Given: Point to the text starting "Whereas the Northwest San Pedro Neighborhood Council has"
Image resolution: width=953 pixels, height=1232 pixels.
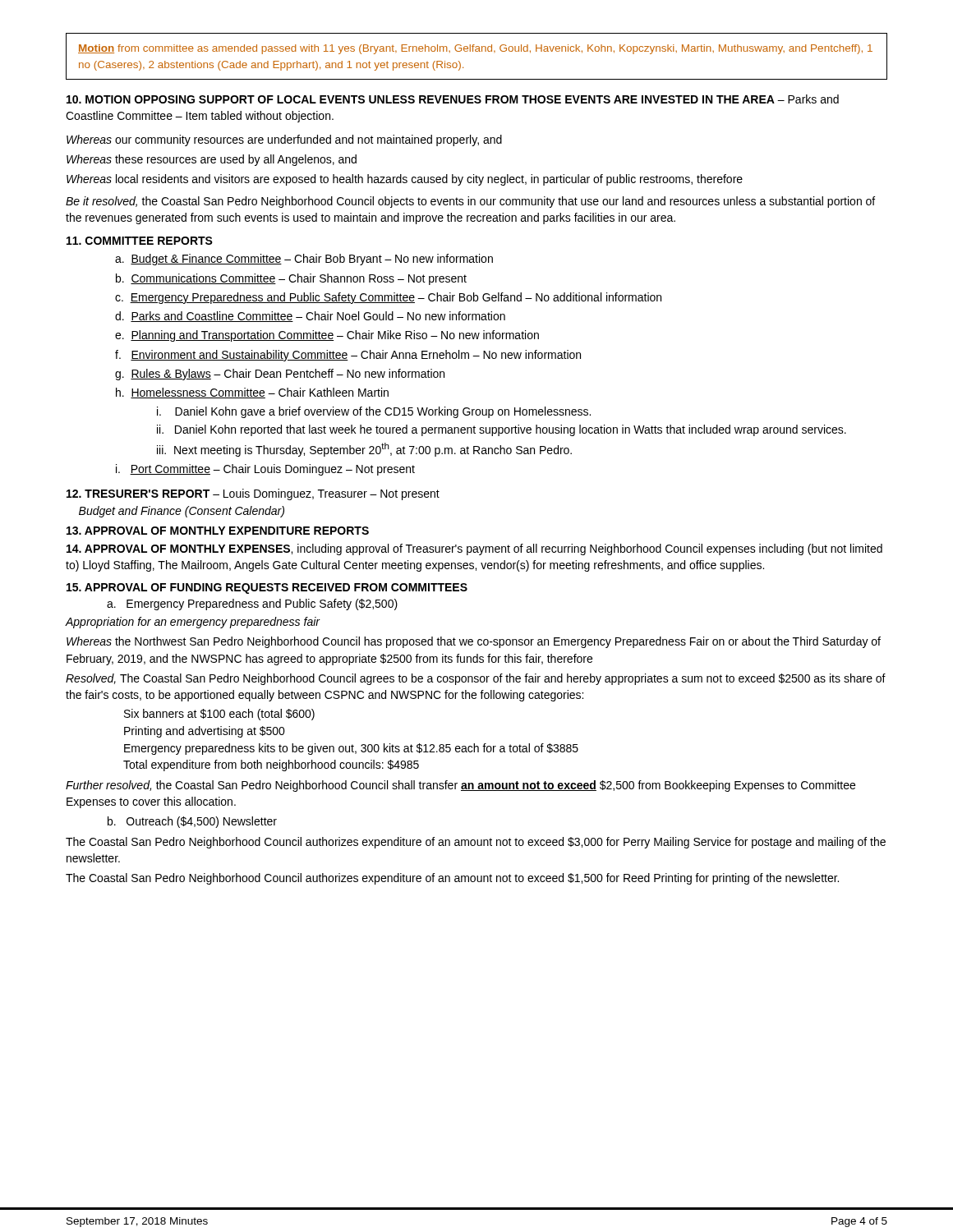Looking at the screenshot, I should tap(473, 650).
